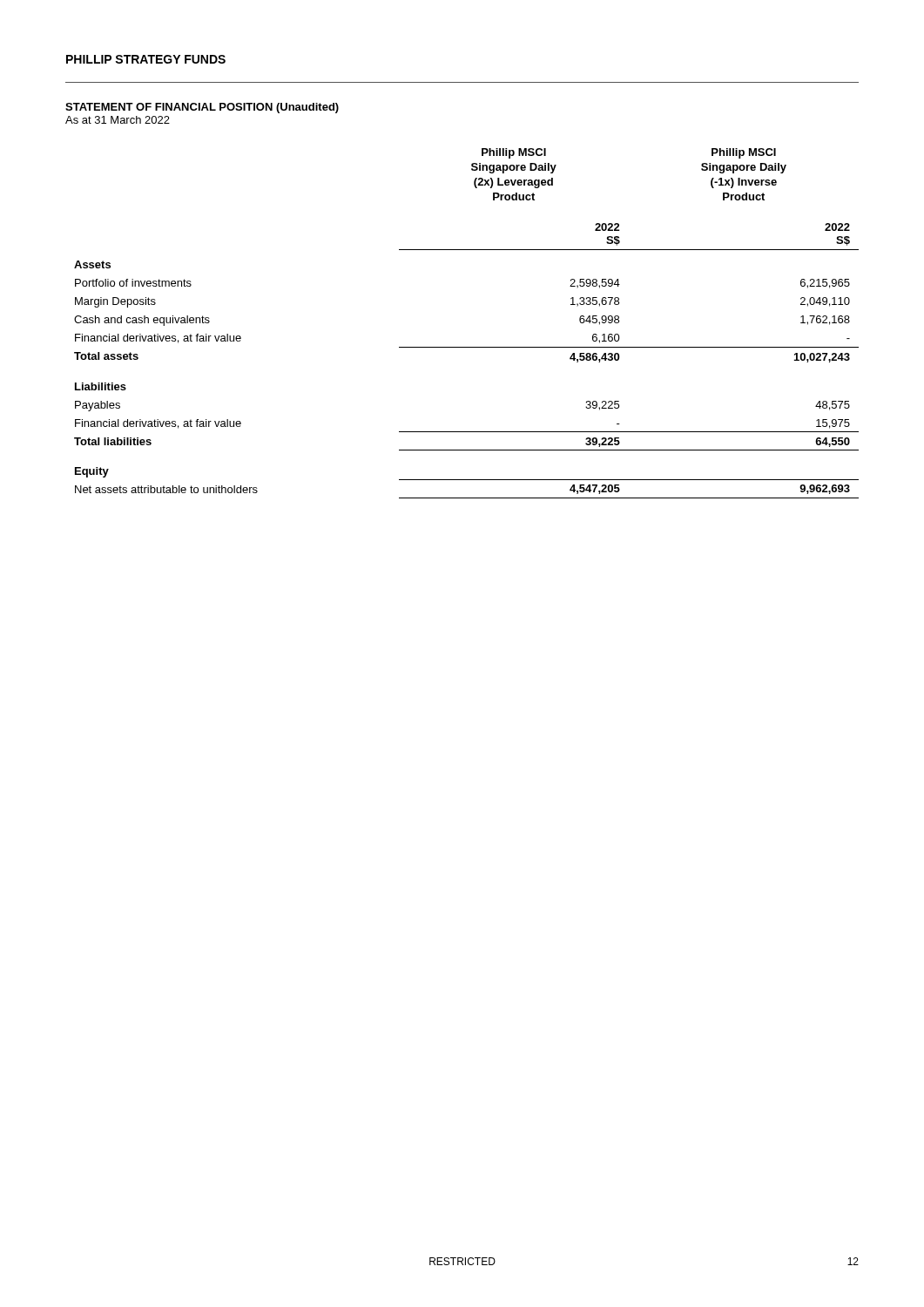
Task: Locate a table
Action: click(x=462, y=320)
